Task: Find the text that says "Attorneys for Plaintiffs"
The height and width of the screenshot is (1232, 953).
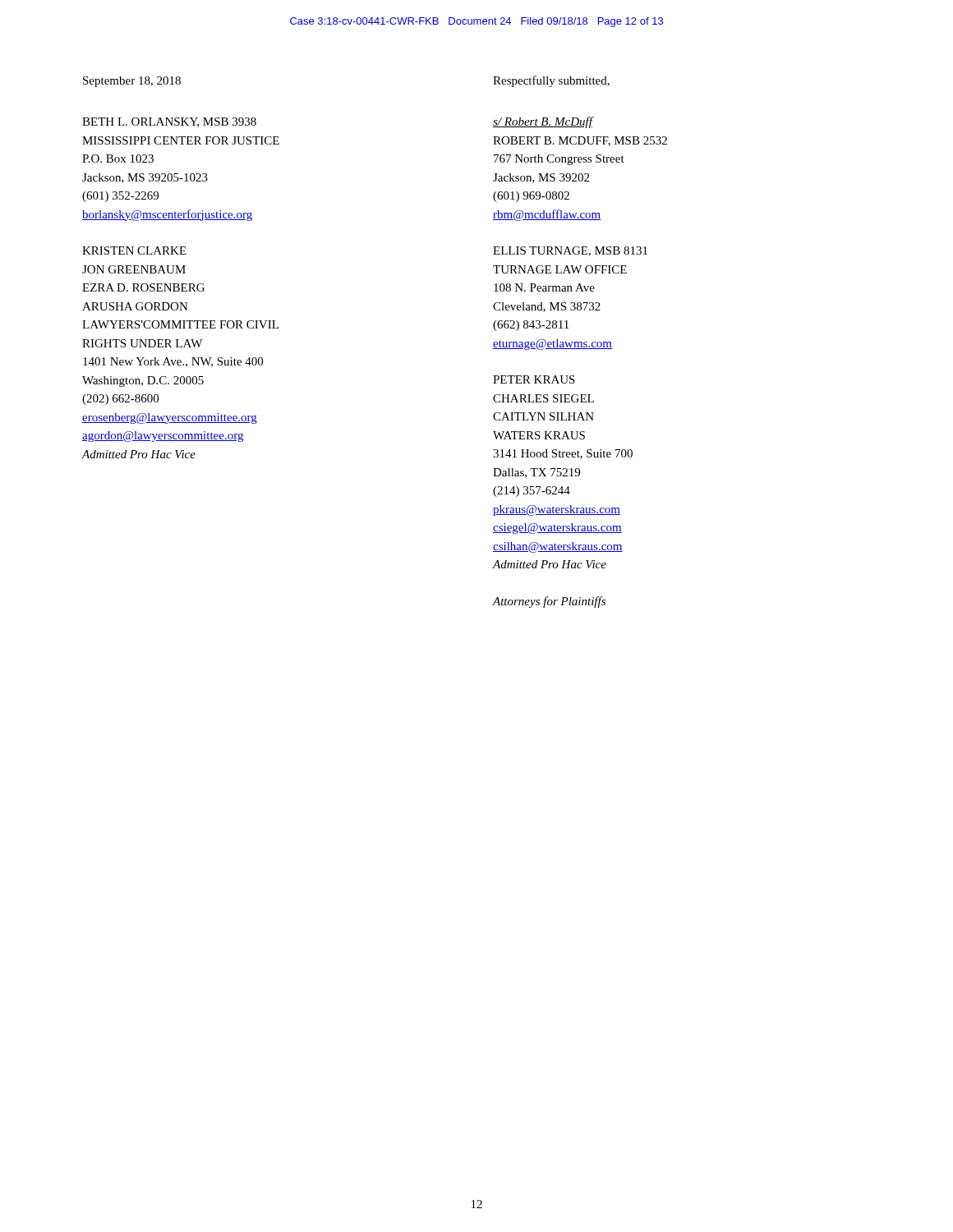Action: click(549, 601)
